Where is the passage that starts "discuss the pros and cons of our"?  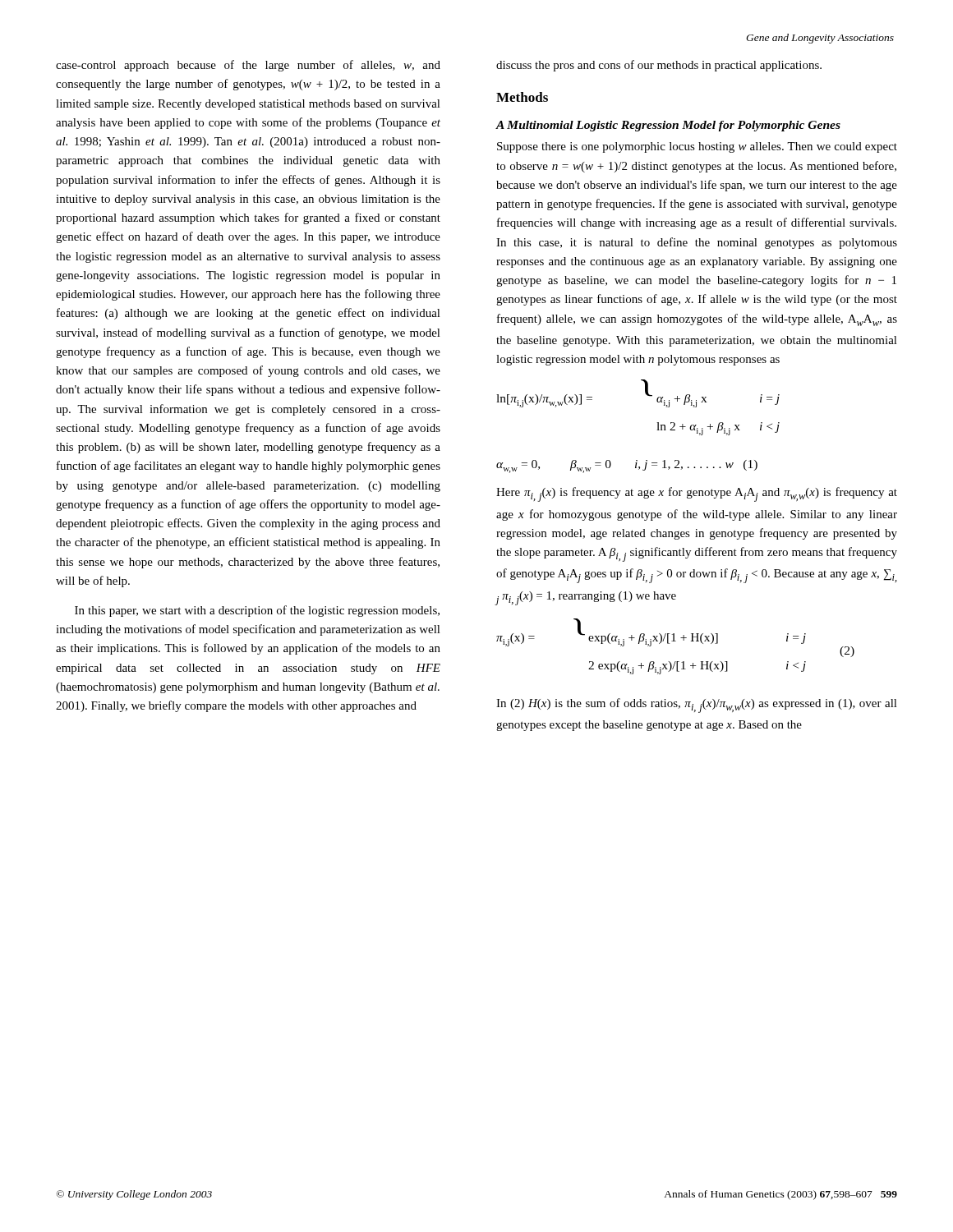point(697,65)
